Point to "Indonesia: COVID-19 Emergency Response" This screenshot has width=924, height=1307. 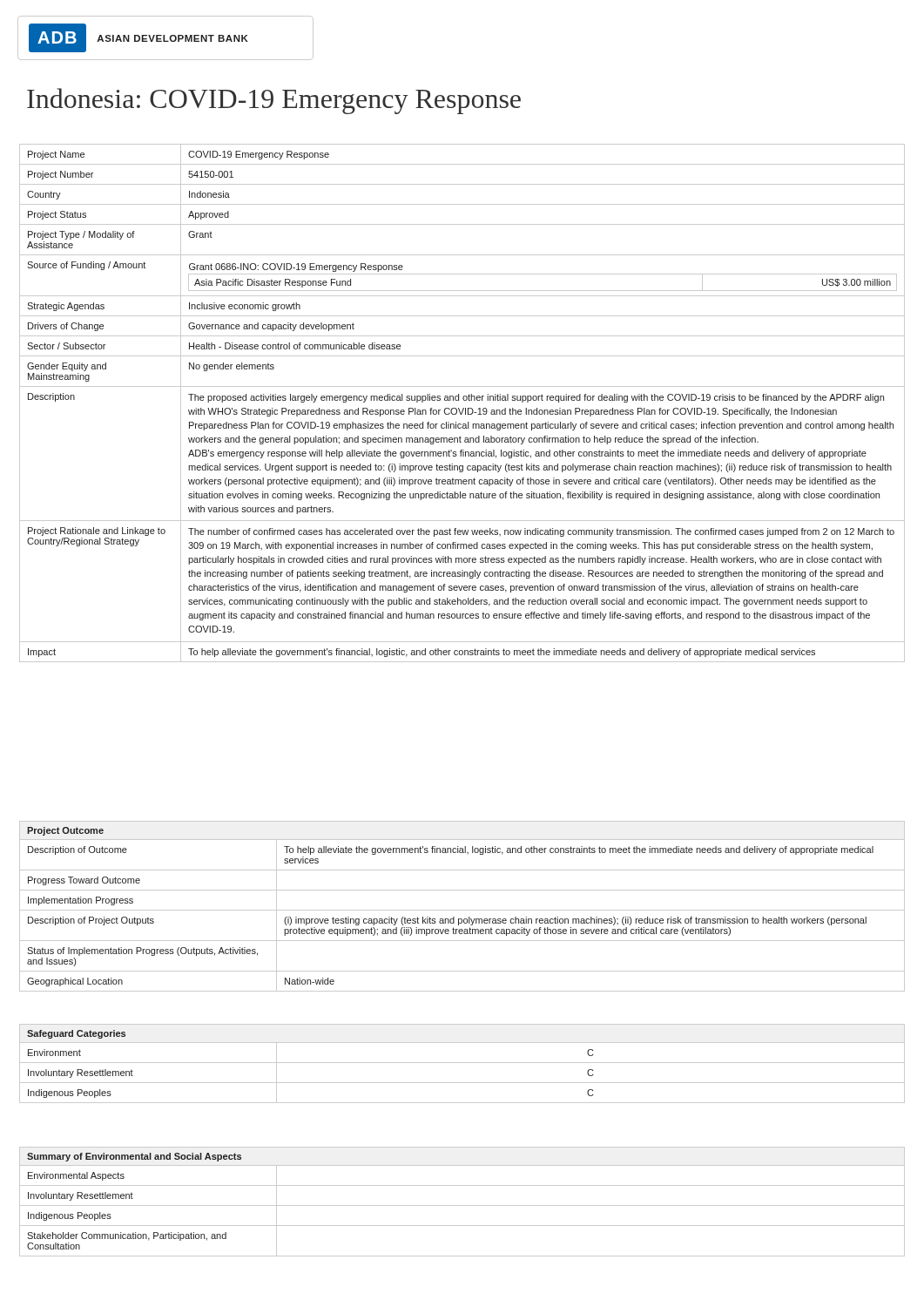tap(274, 98)
